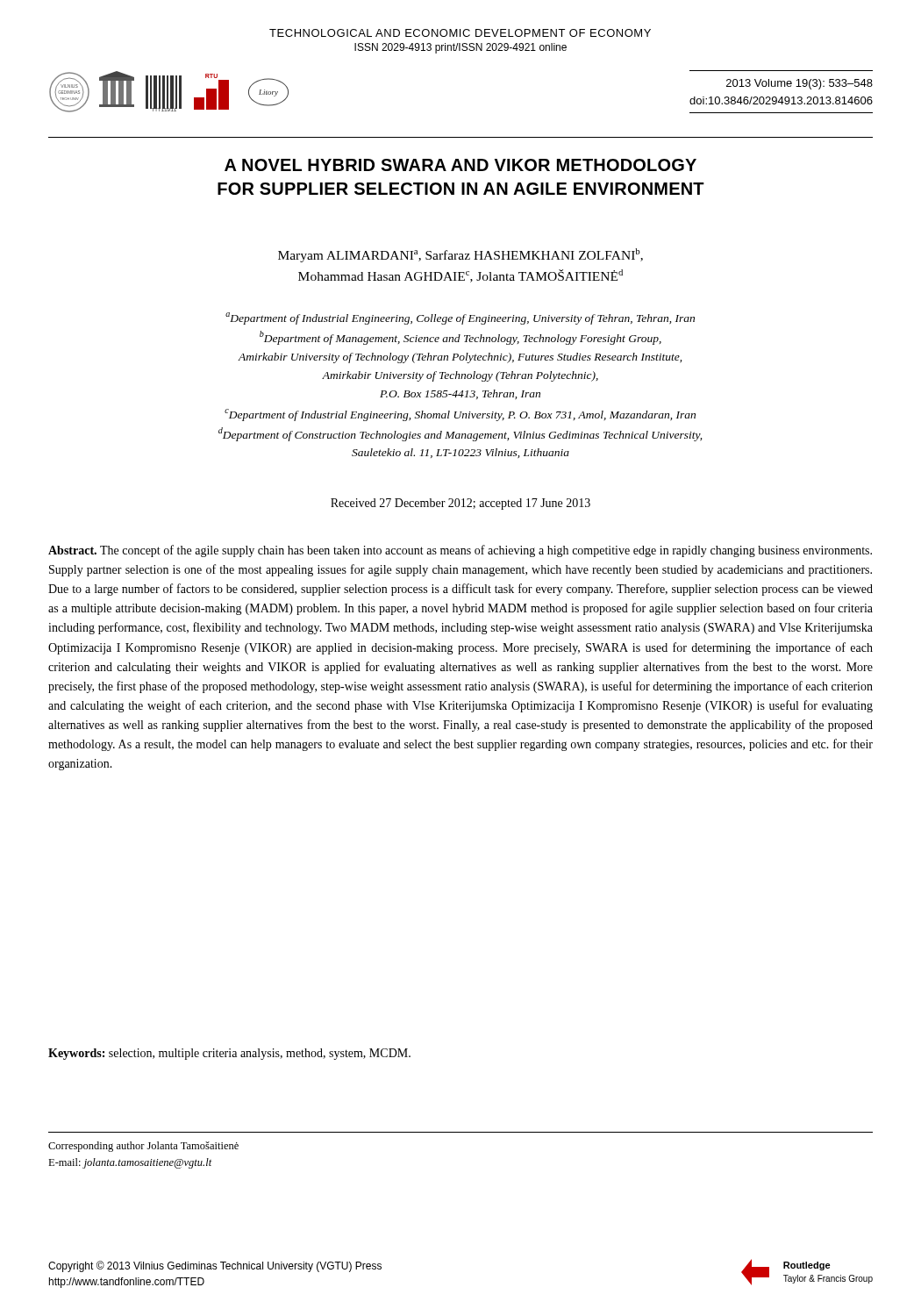Click the passage that begins "aDepartment of Industrial"
The height and width of the screenshot is (1316, 921).
pos(460,384)
